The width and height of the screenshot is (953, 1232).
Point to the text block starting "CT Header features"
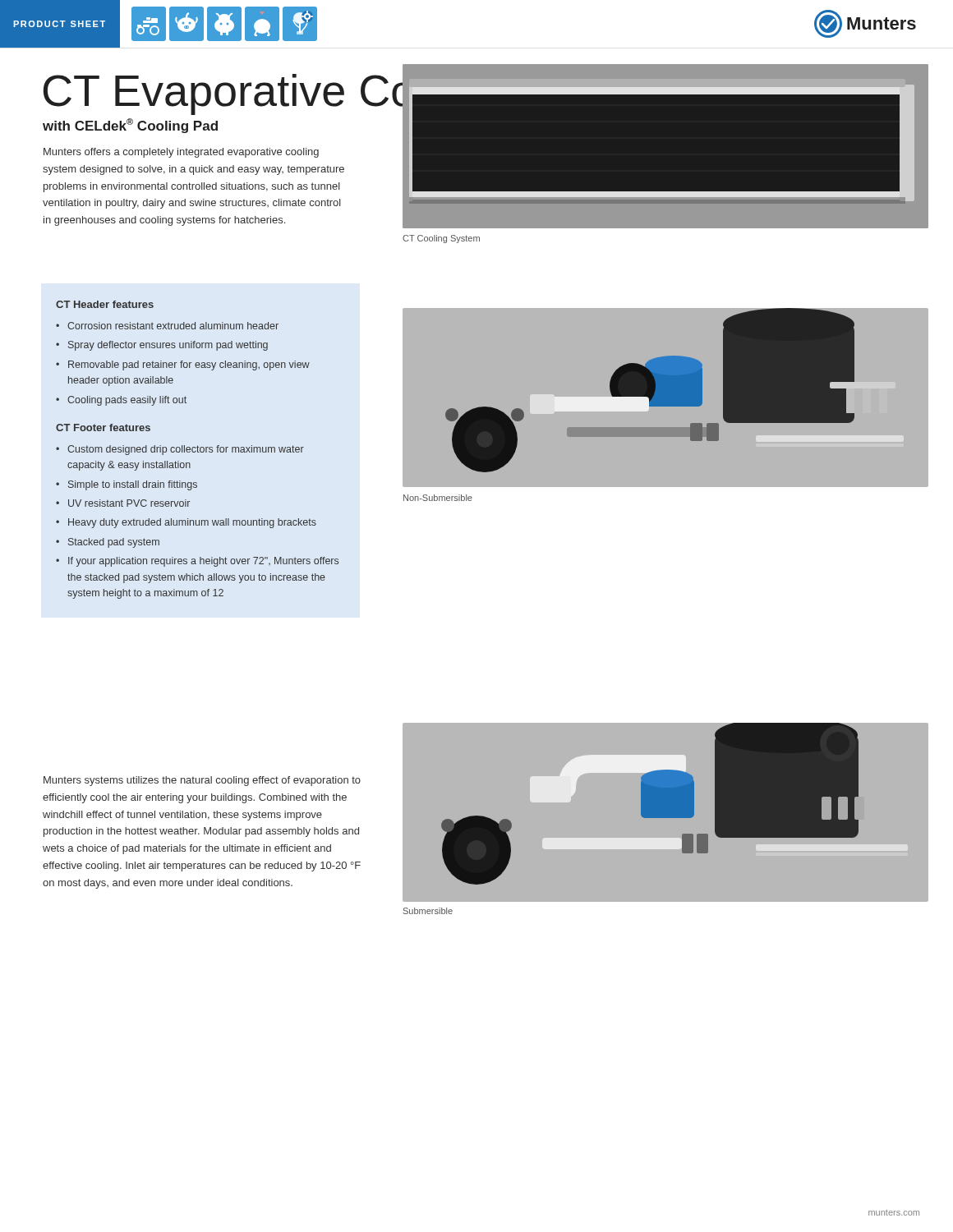click(105, 304)
